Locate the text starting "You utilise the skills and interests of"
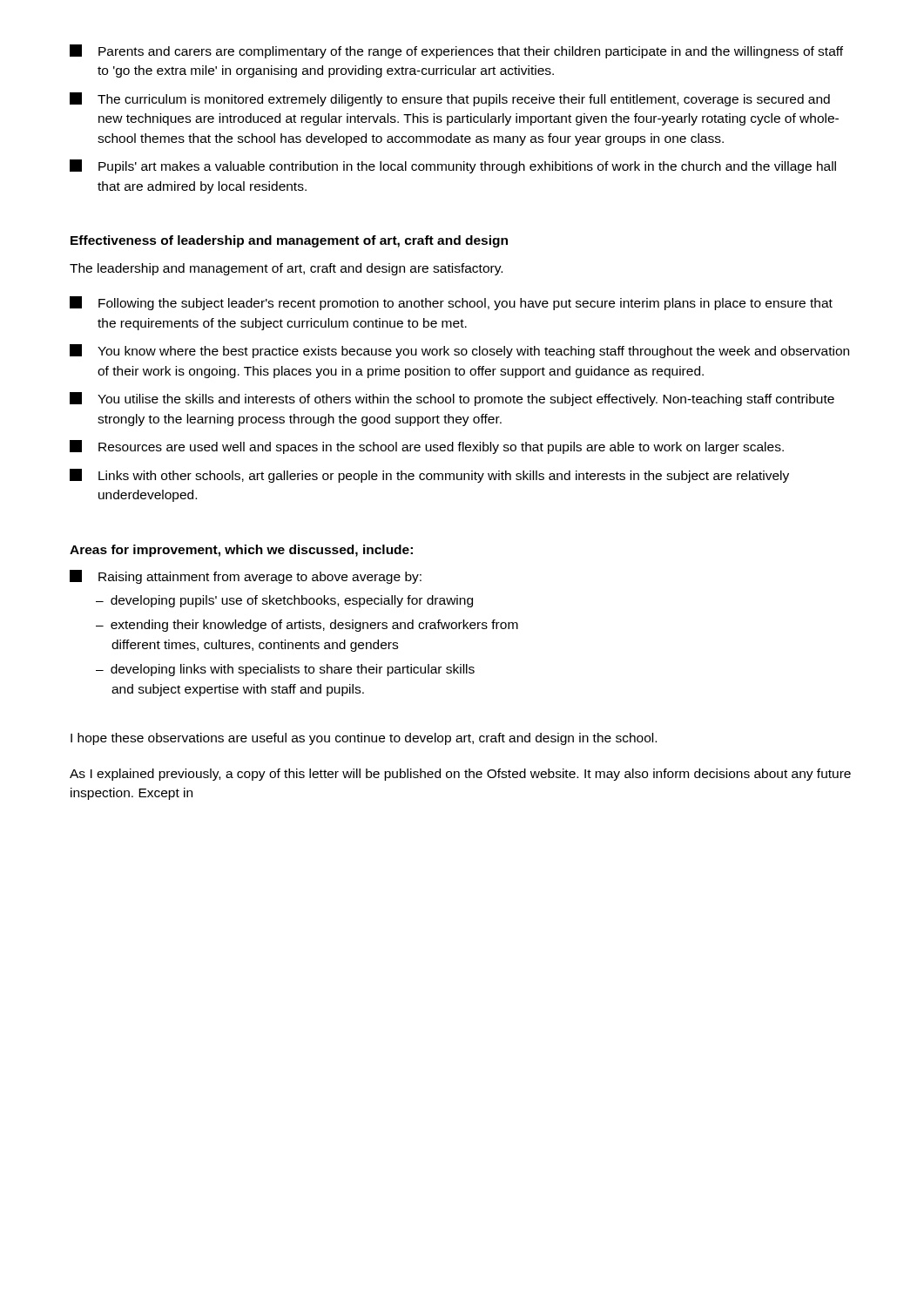The image size is (924, 1307). (462, 409)
